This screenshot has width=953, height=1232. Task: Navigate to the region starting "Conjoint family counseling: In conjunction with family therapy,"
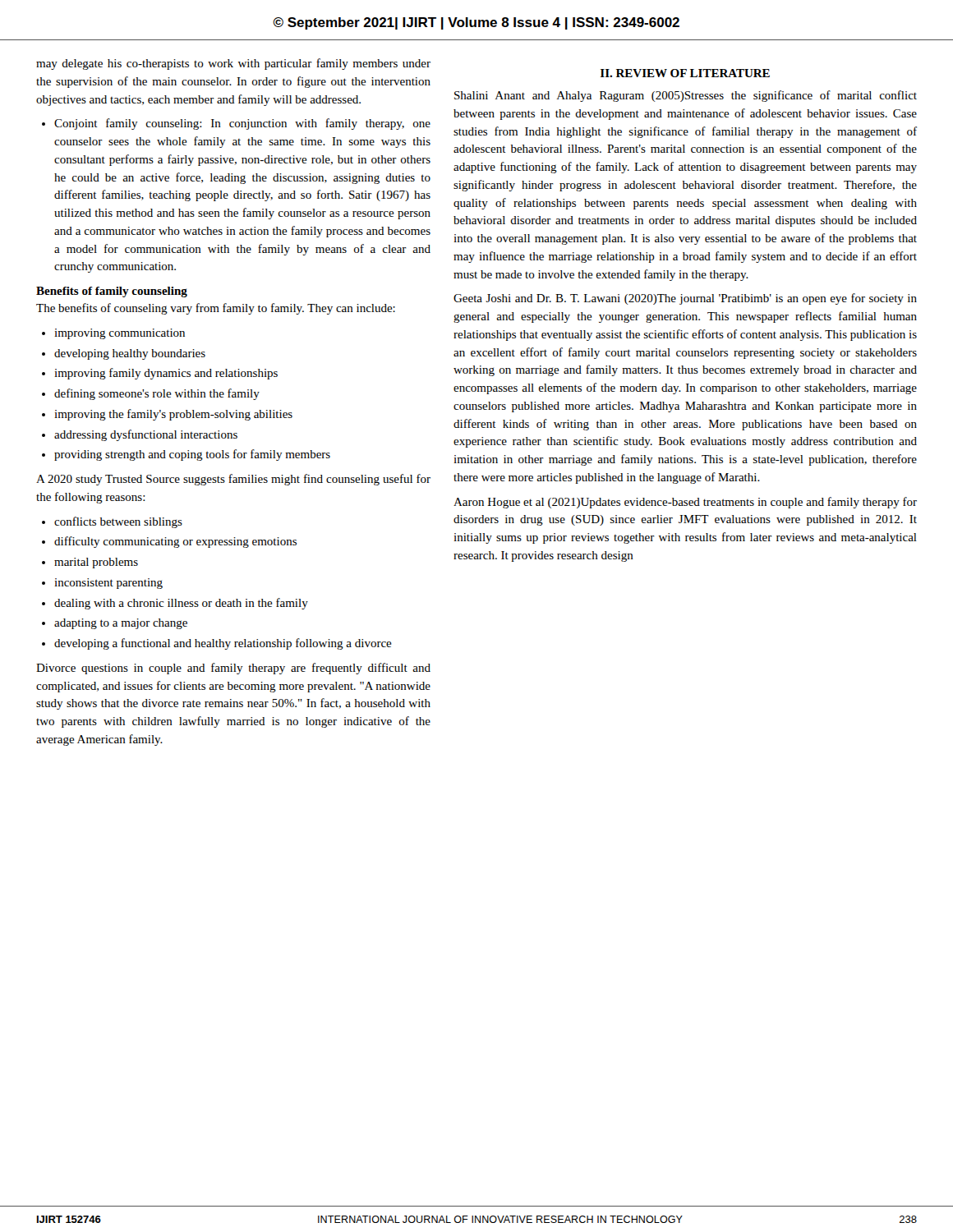[x=233, y=196]
